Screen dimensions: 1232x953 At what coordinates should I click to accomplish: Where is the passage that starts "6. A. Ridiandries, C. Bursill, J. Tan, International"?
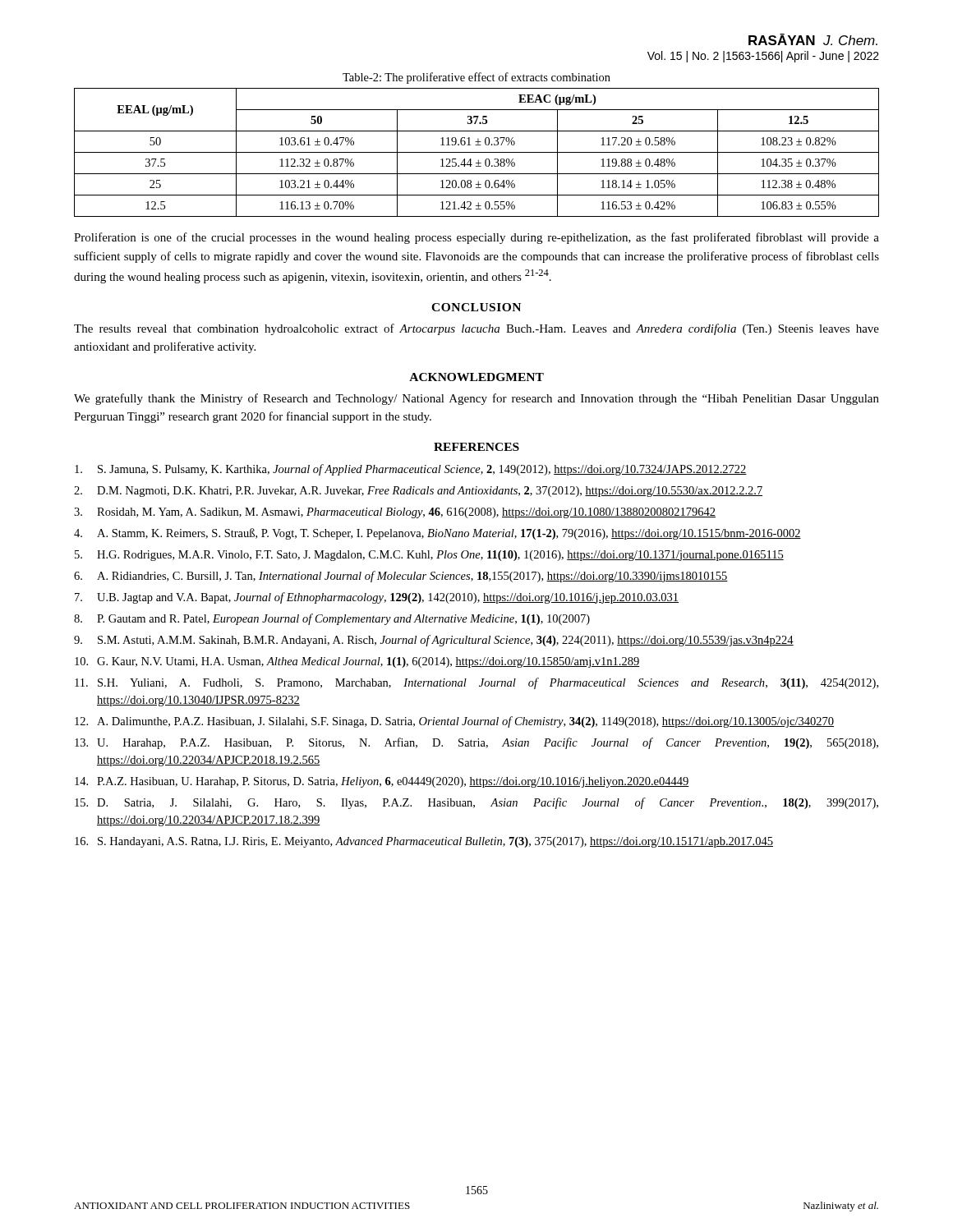tap(476, 576)
